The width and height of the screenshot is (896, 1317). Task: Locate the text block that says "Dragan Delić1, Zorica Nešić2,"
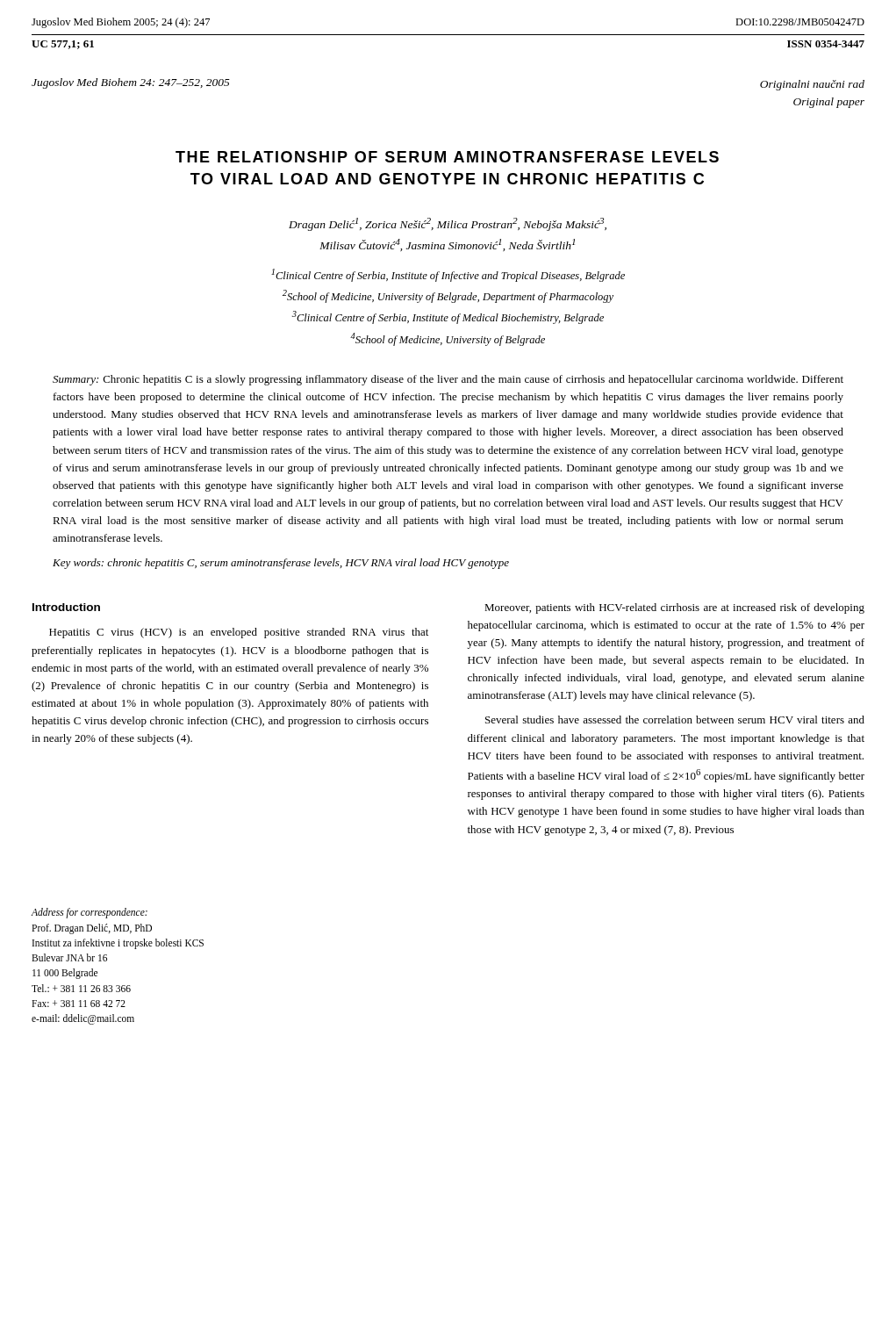tap(448, 234)
